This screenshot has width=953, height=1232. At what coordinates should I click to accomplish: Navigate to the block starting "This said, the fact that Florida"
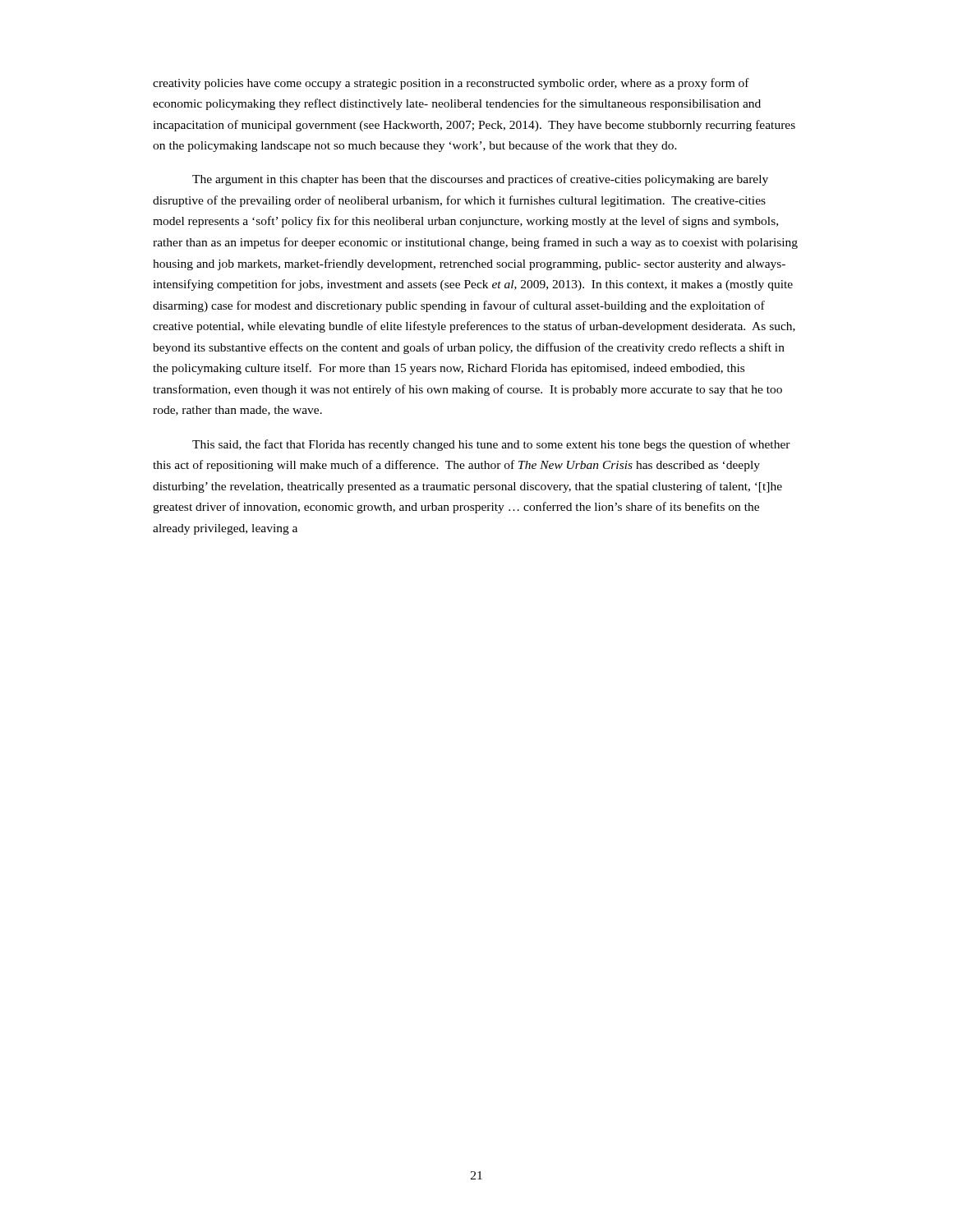click(x=476, y=486)
